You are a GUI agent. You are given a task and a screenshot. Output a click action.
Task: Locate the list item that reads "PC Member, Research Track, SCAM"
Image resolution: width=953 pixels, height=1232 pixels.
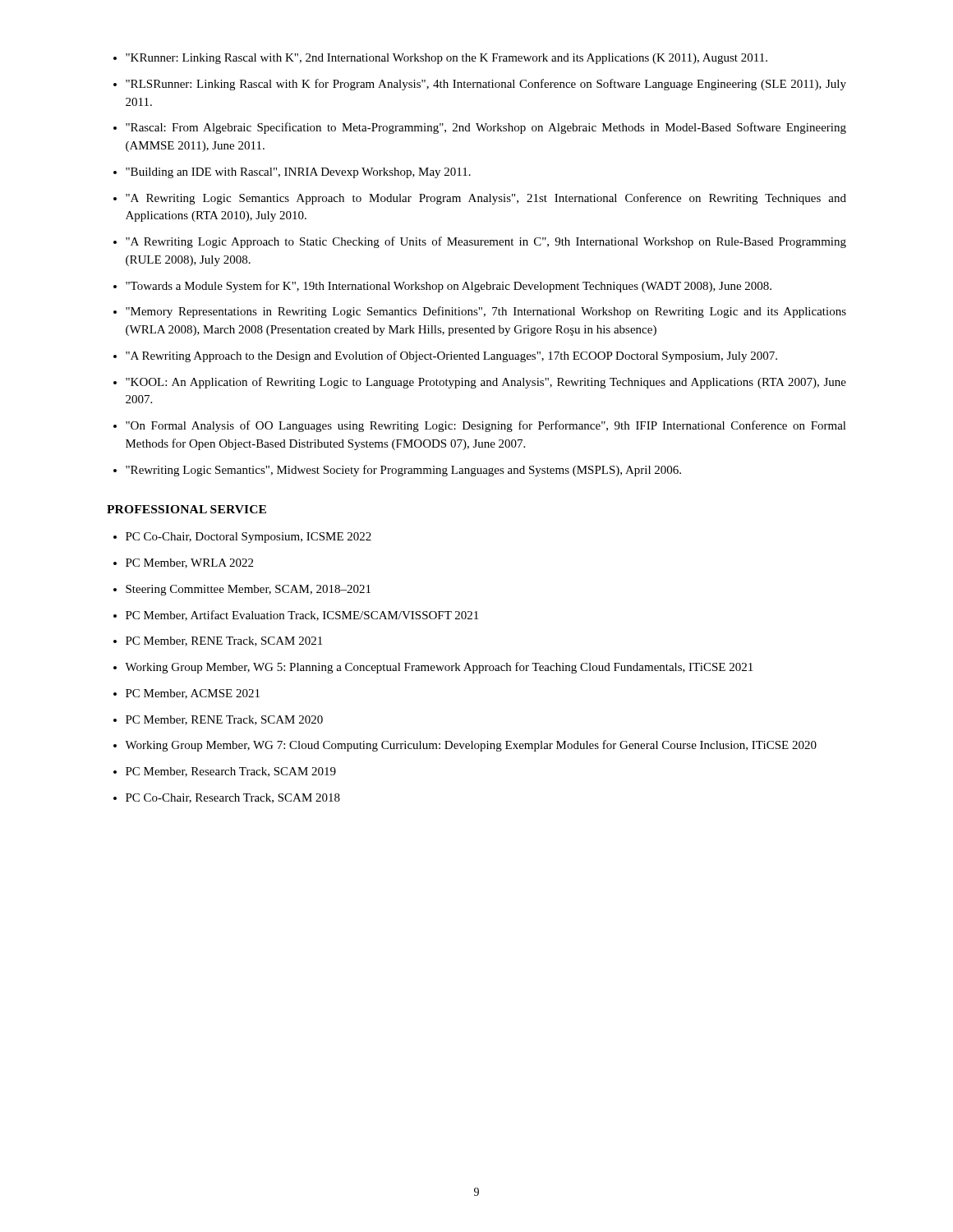coord(231,771)
